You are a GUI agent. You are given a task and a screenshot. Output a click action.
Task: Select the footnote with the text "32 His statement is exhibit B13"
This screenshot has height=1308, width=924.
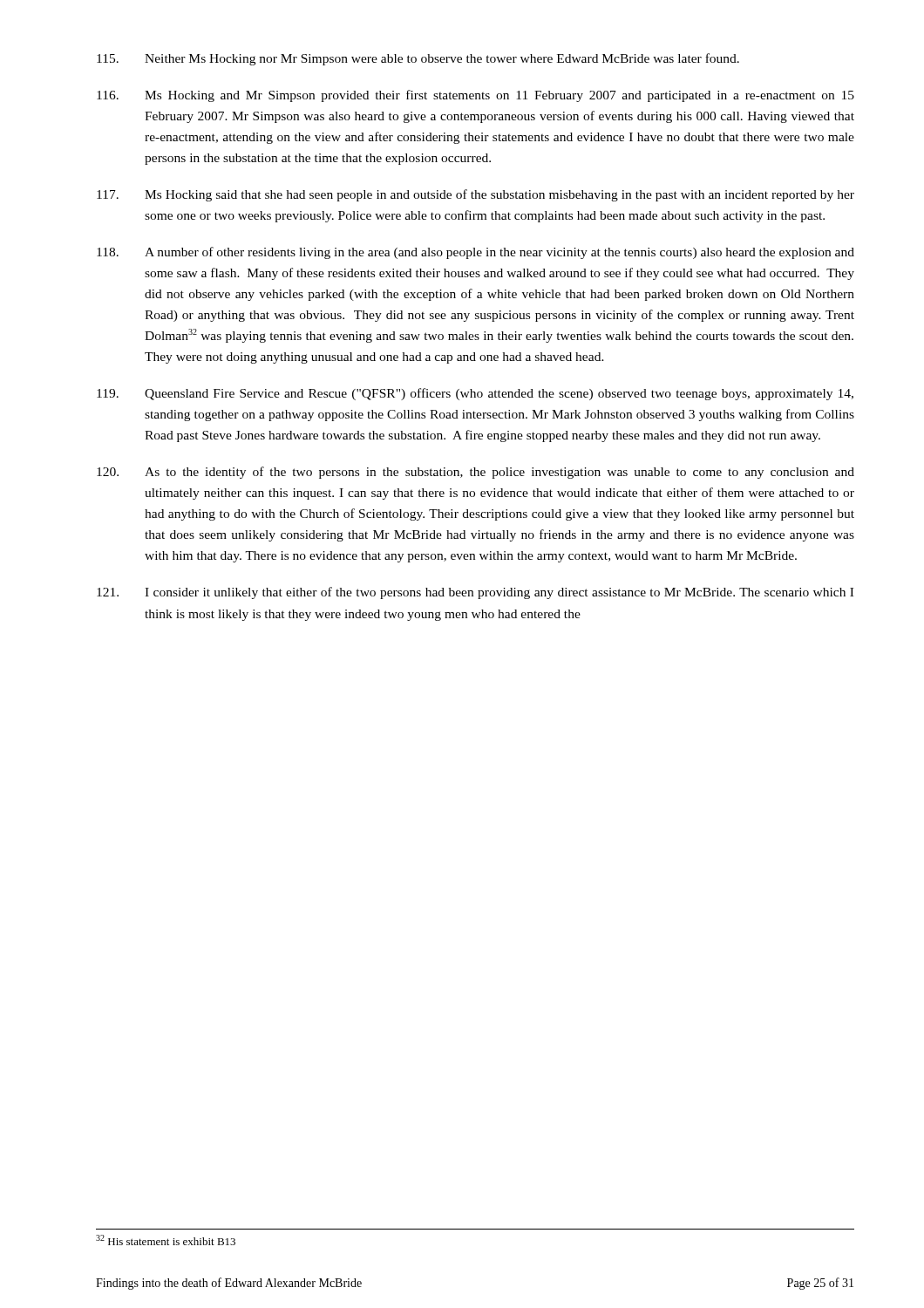(x=166, y=1240)
